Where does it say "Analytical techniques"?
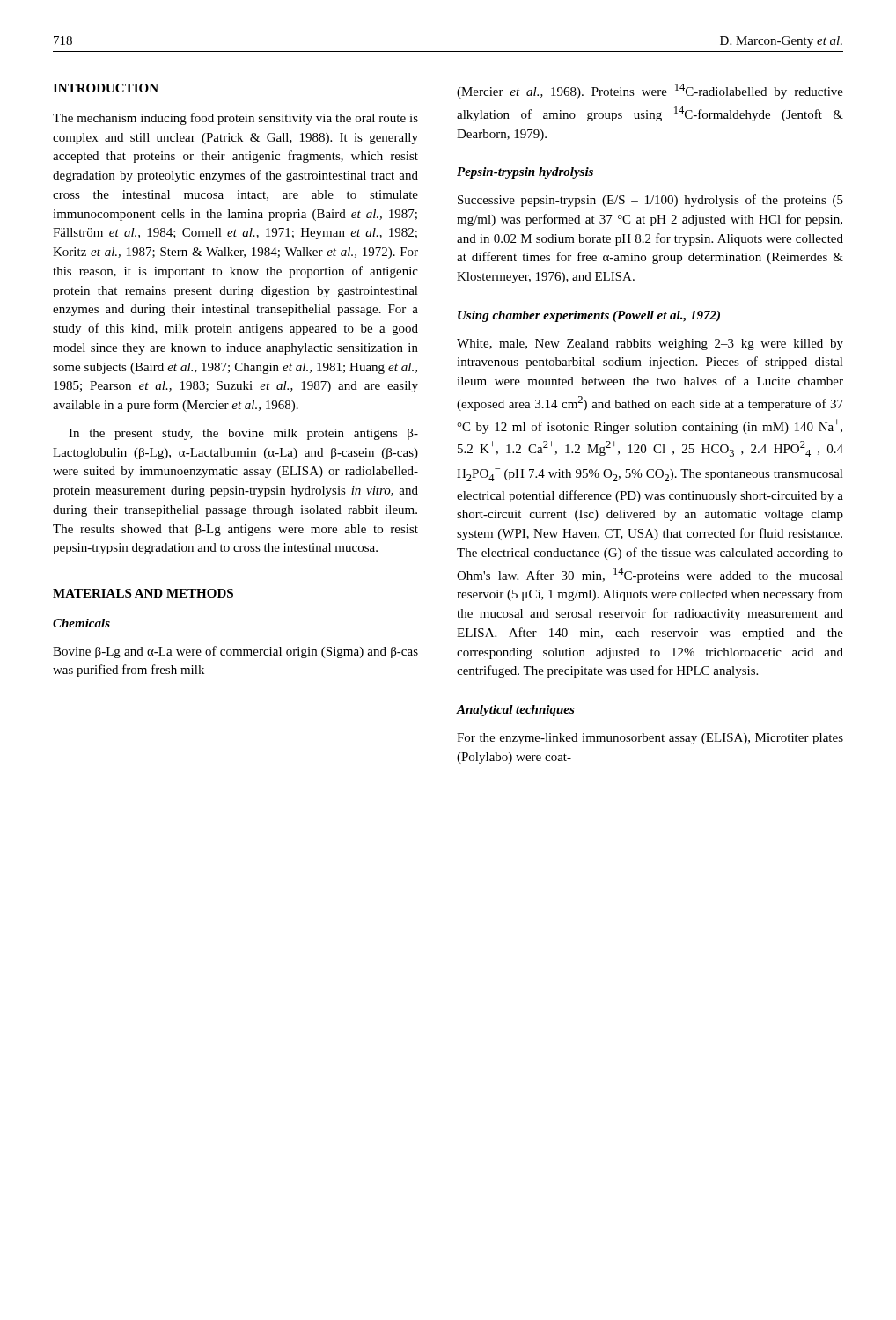 [516, 709]
